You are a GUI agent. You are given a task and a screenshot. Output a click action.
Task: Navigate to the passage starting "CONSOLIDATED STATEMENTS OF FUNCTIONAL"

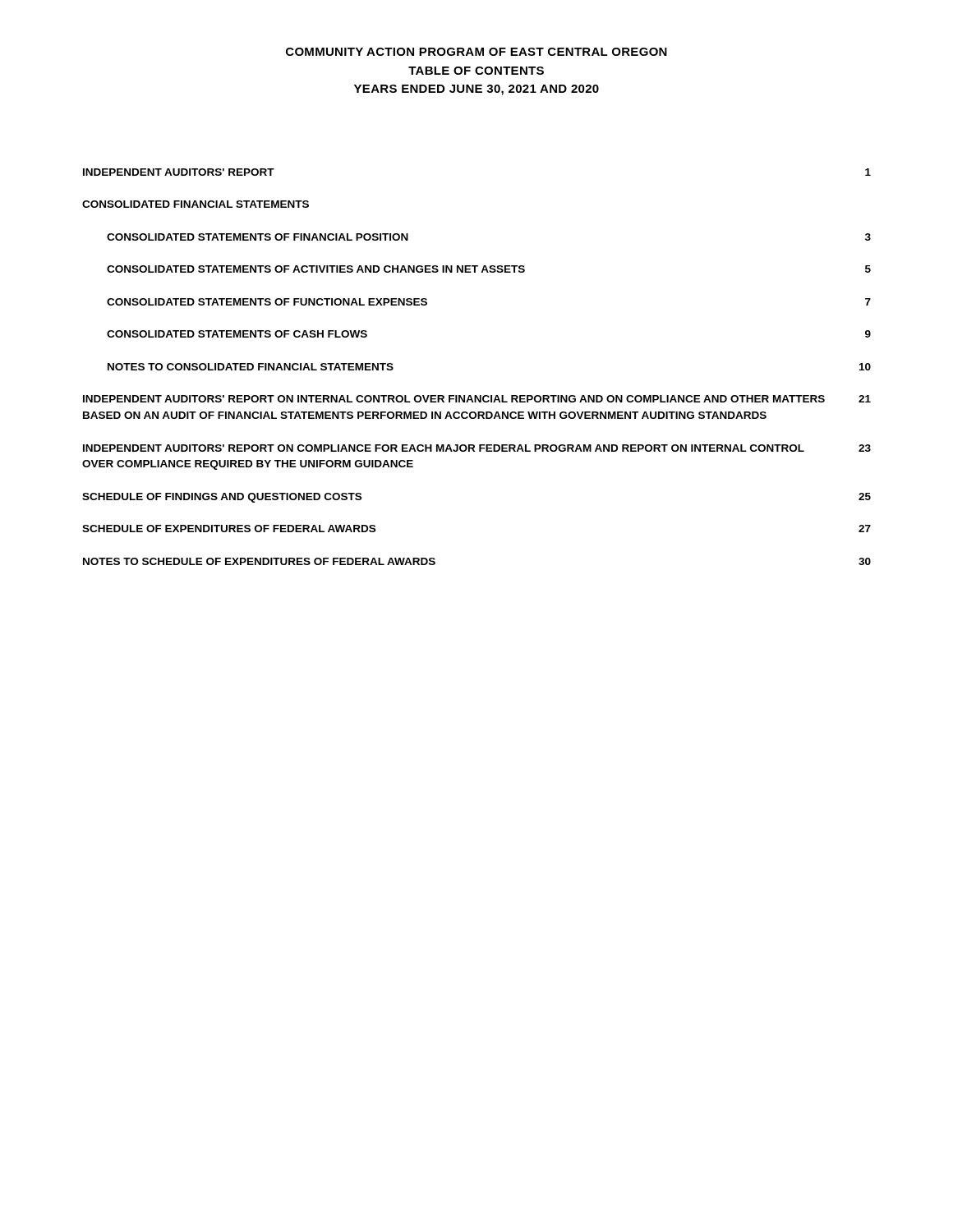[x=267, y=302]
